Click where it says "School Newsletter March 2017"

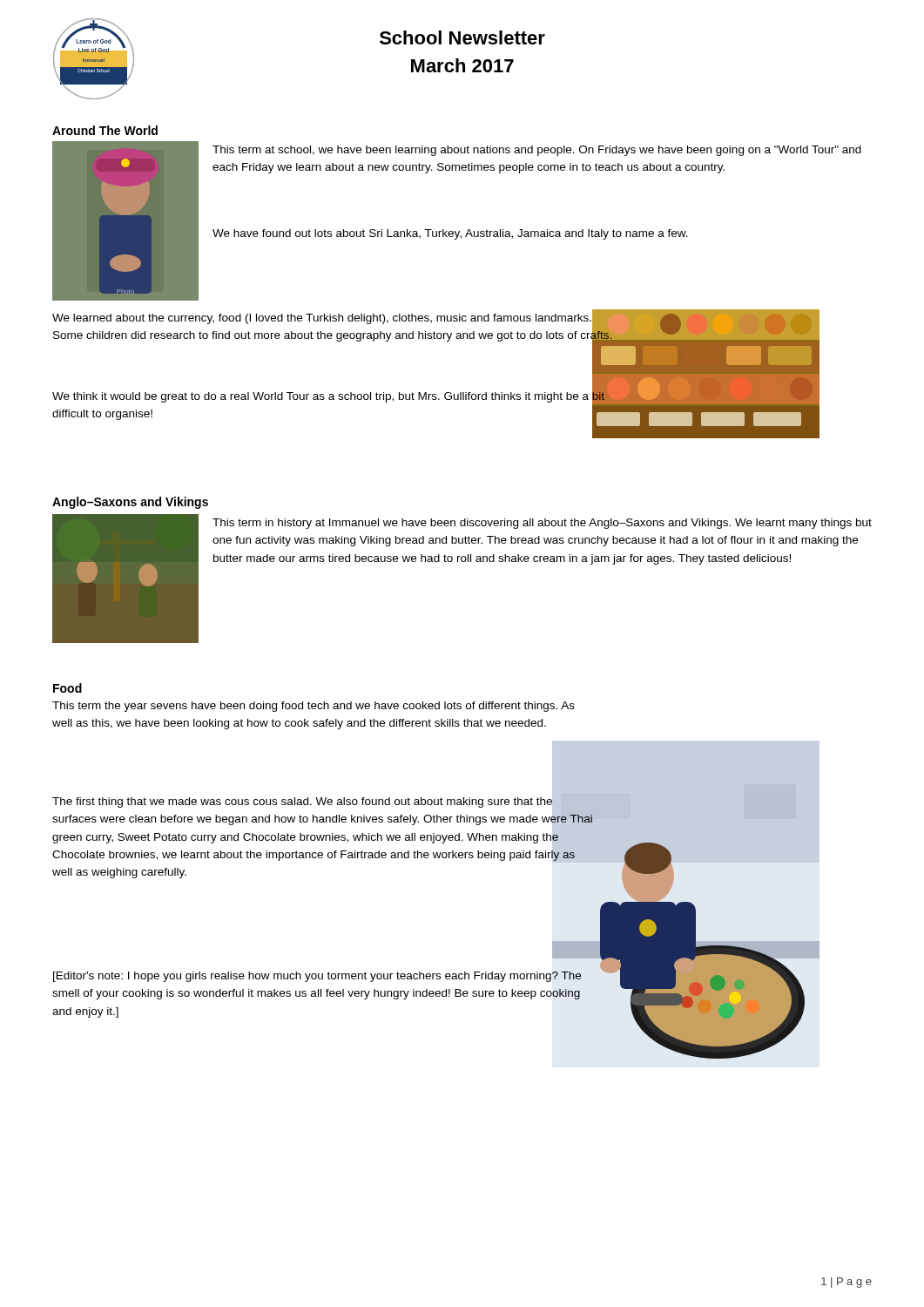tap(462, 52)
